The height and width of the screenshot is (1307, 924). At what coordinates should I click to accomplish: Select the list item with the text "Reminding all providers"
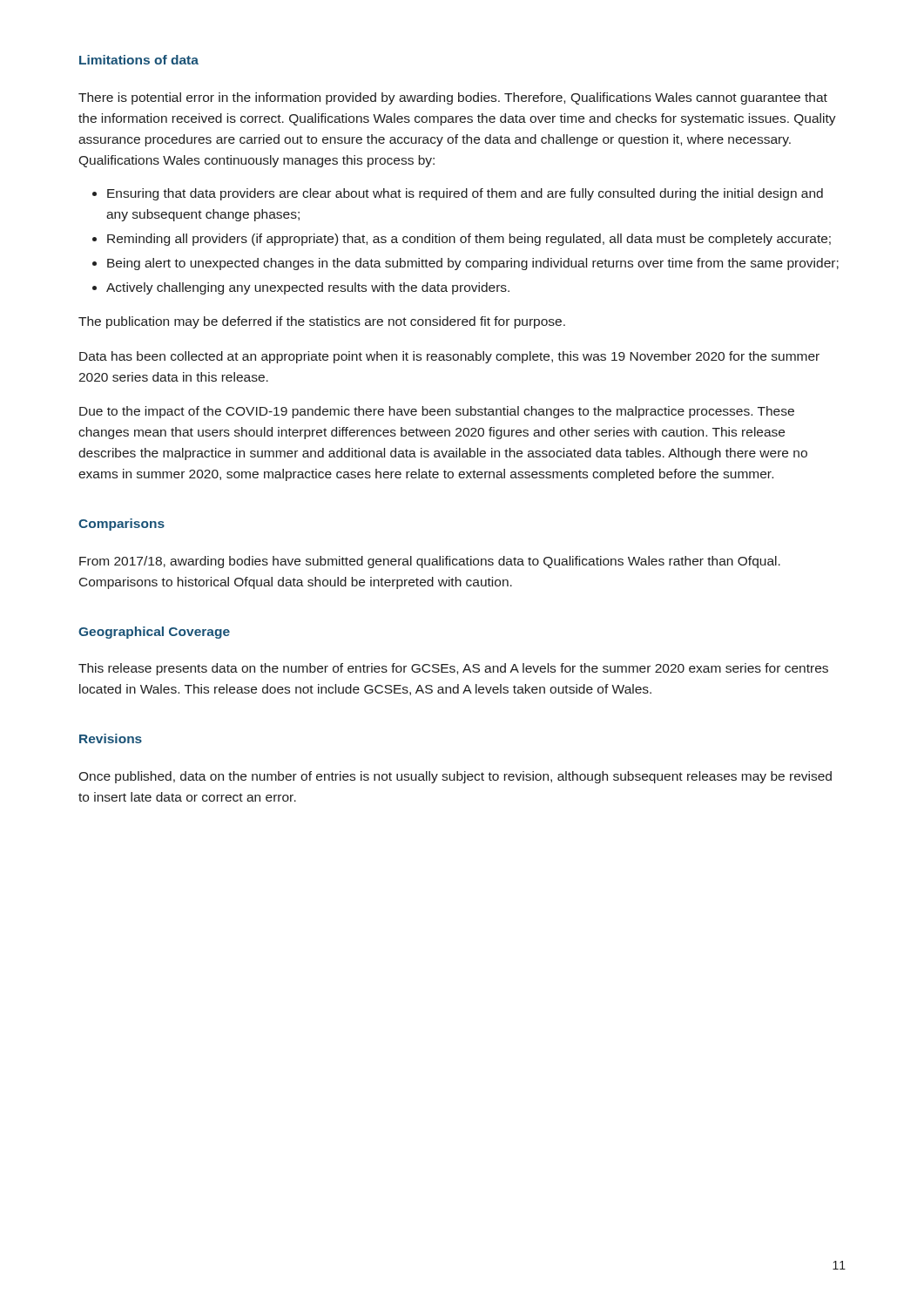pyautogui.click(x=469, y=238)
